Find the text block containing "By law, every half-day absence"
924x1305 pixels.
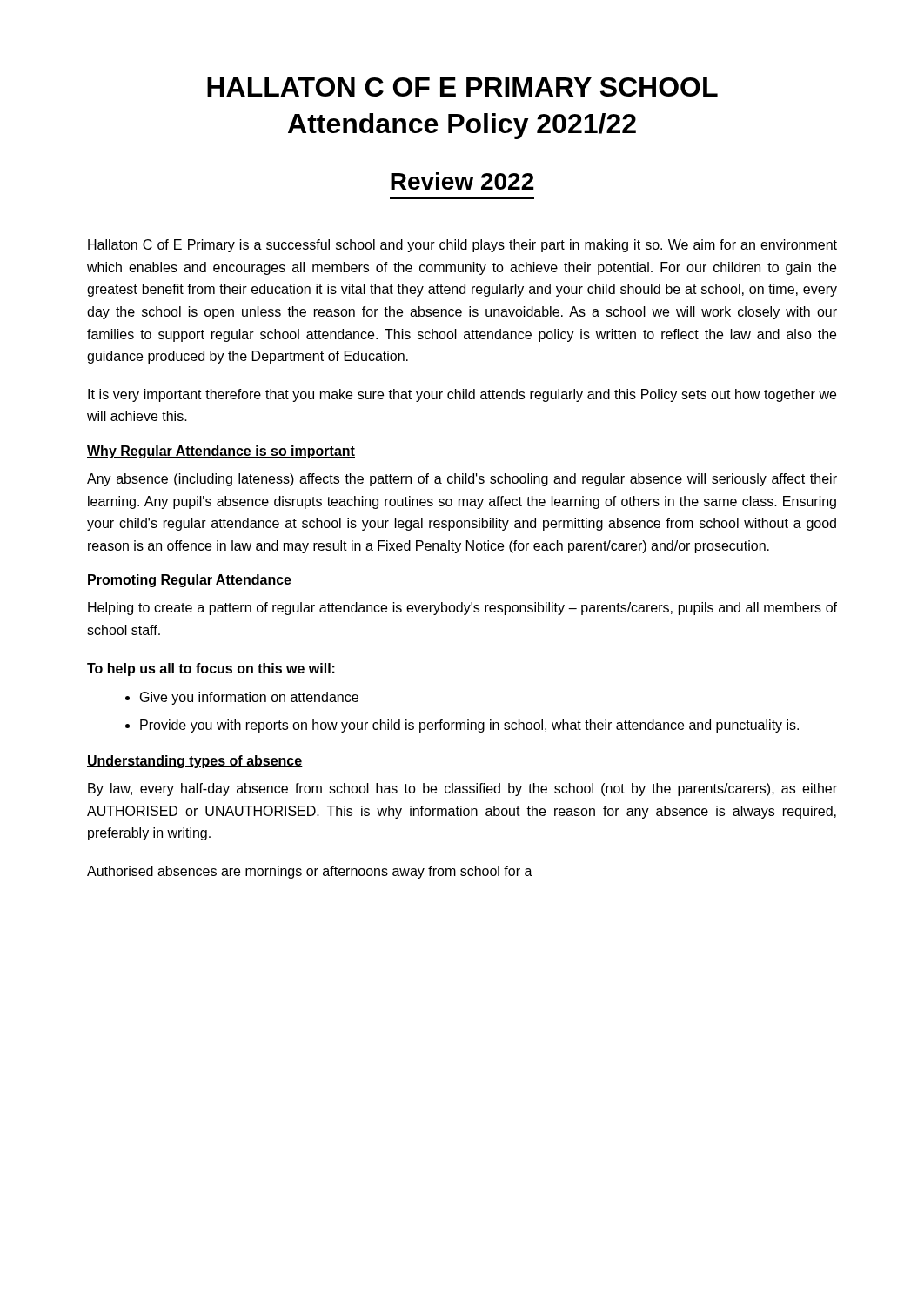(462, 811)
